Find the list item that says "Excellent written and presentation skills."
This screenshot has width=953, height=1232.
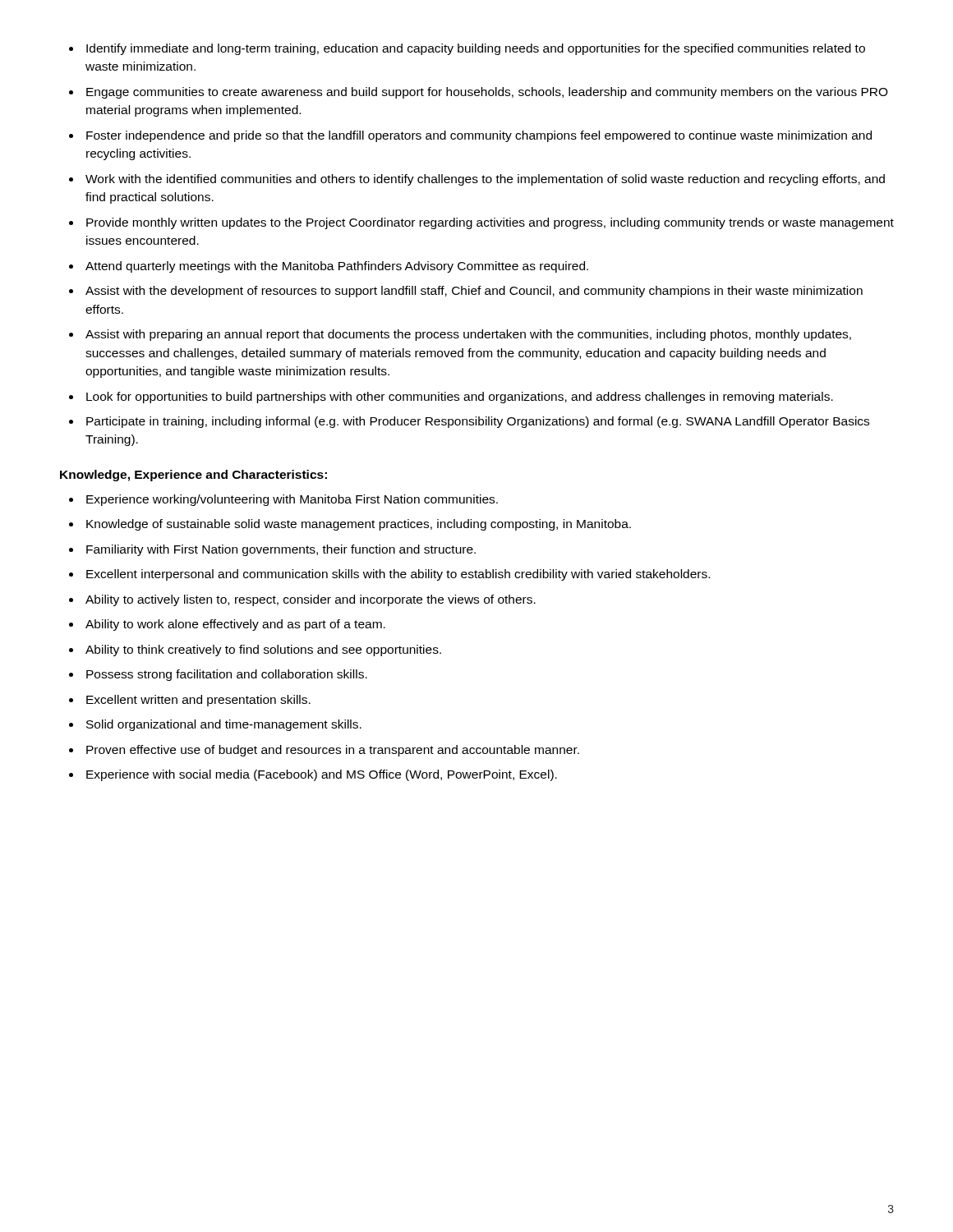[x=198, y=701]
